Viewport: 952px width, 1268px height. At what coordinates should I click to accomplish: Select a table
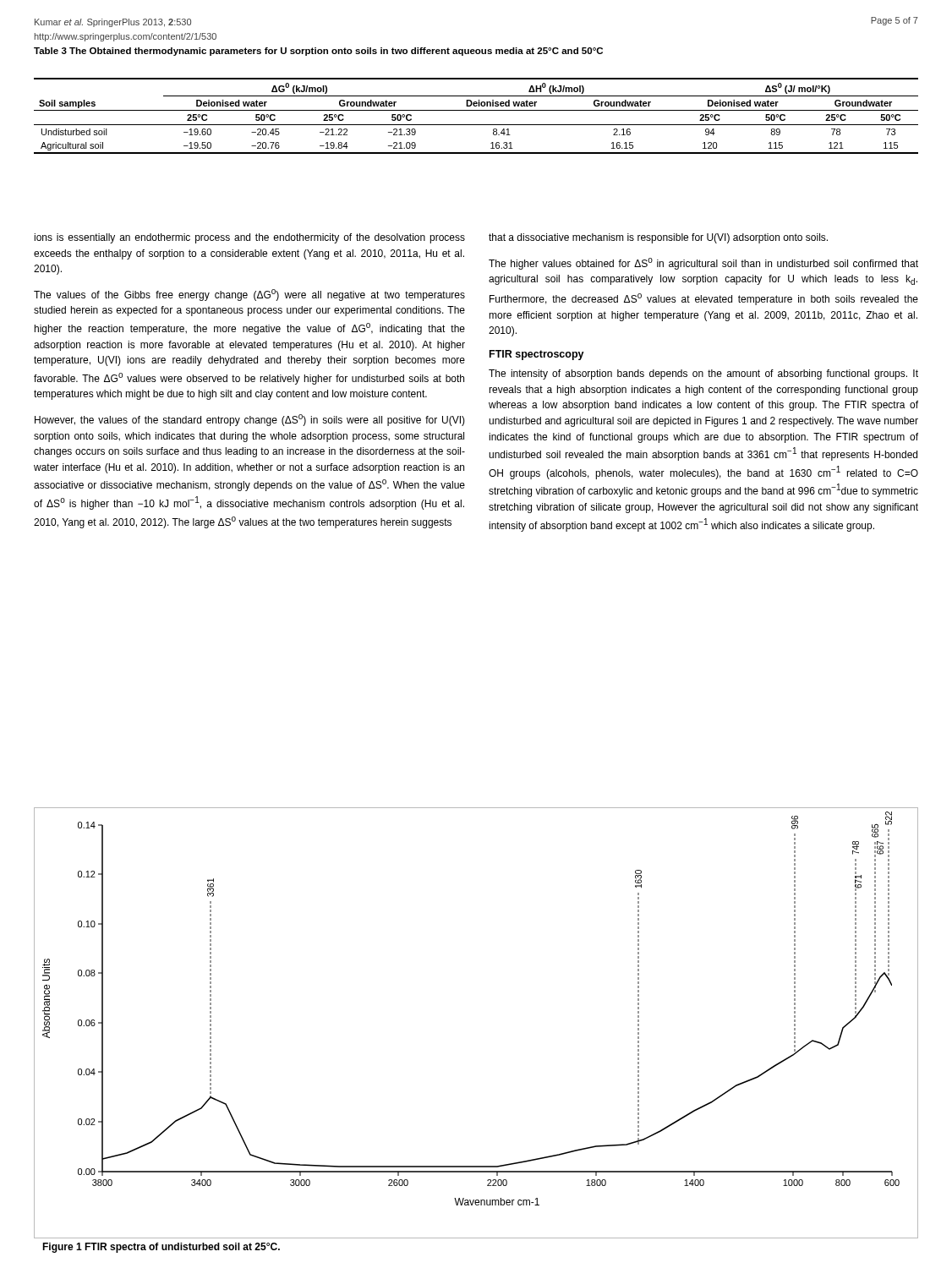coord(476,116)
